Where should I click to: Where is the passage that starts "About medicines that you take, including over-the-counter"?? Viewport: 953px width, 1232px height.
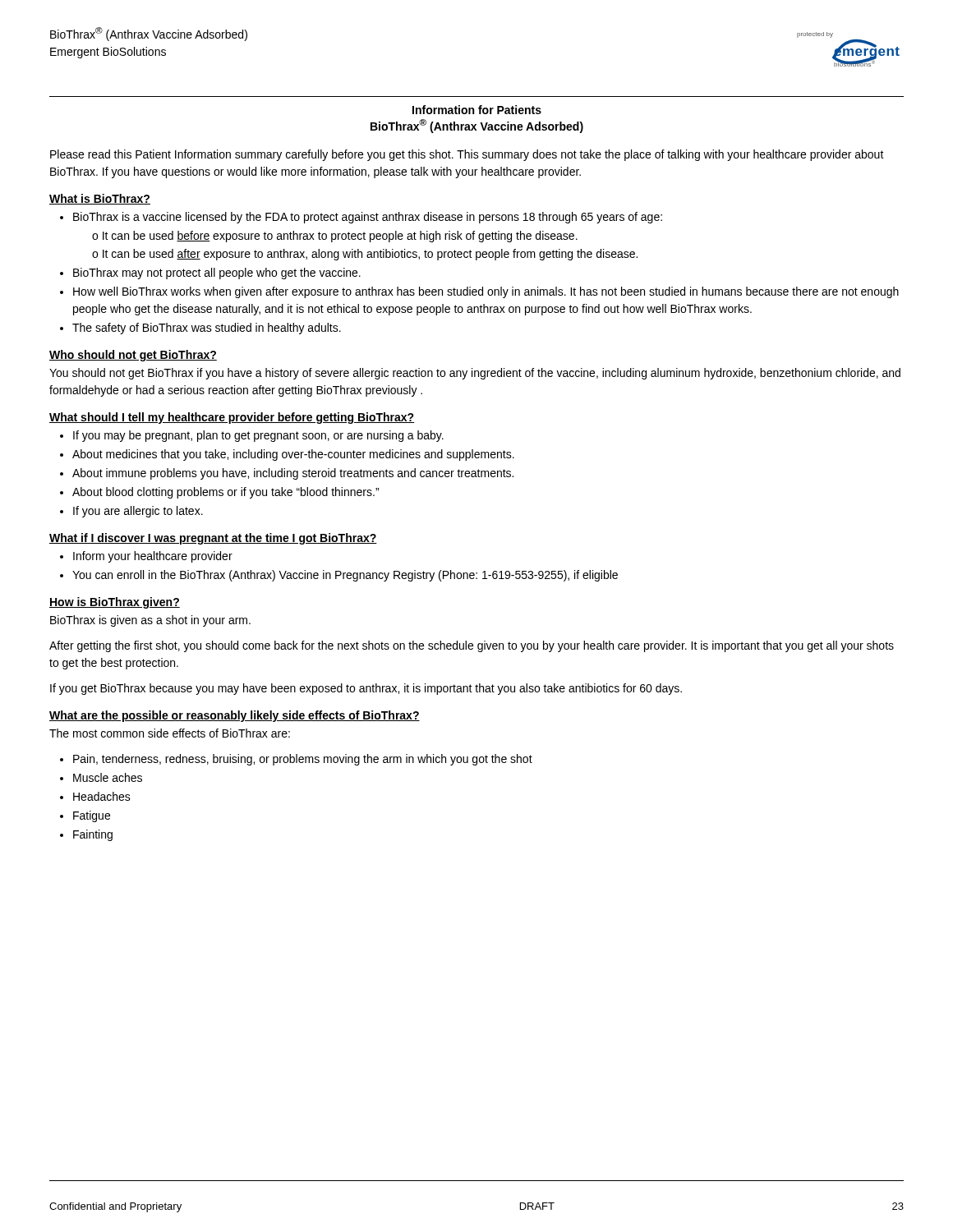pos(294,454)
